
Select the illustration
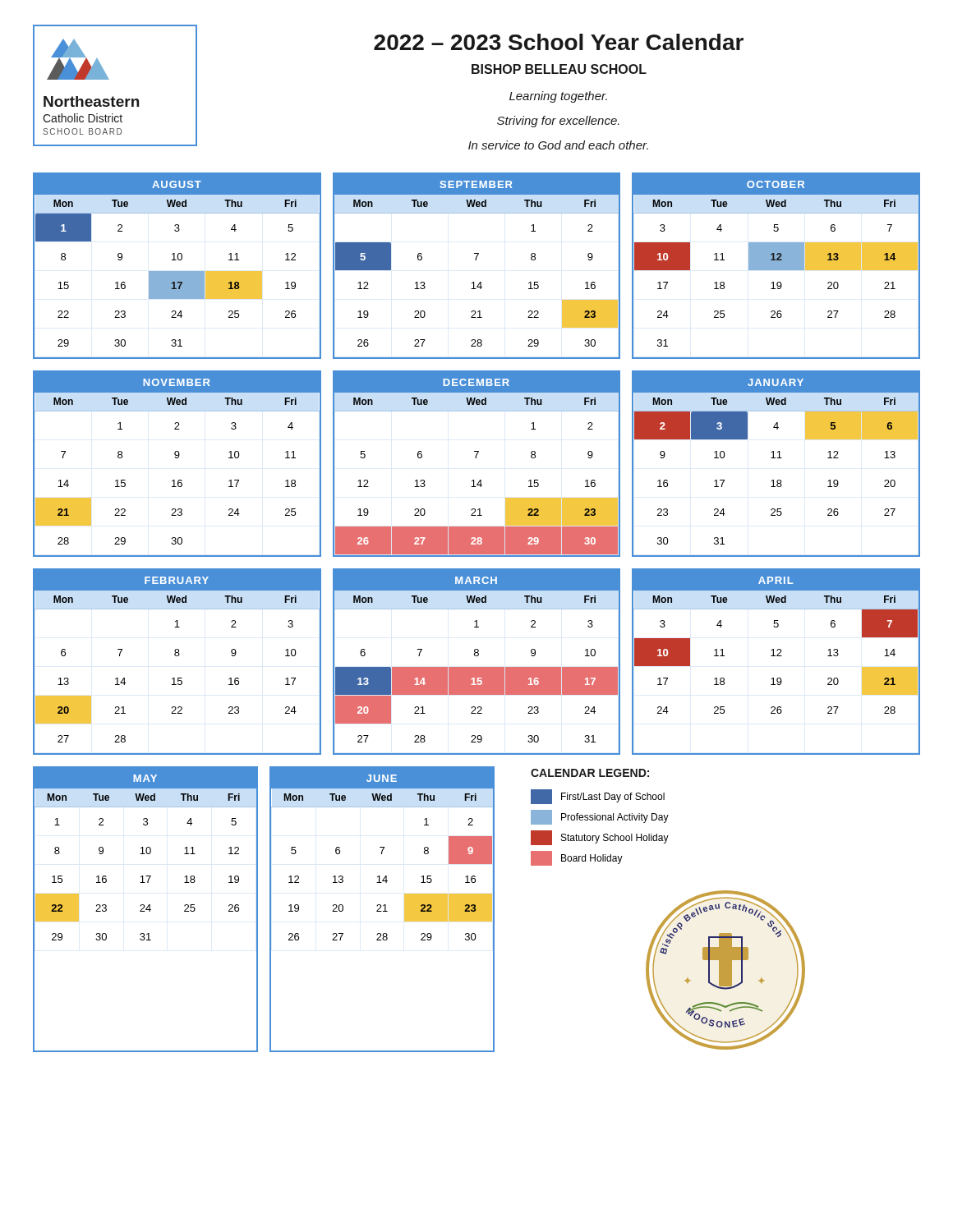pos(725,970)
